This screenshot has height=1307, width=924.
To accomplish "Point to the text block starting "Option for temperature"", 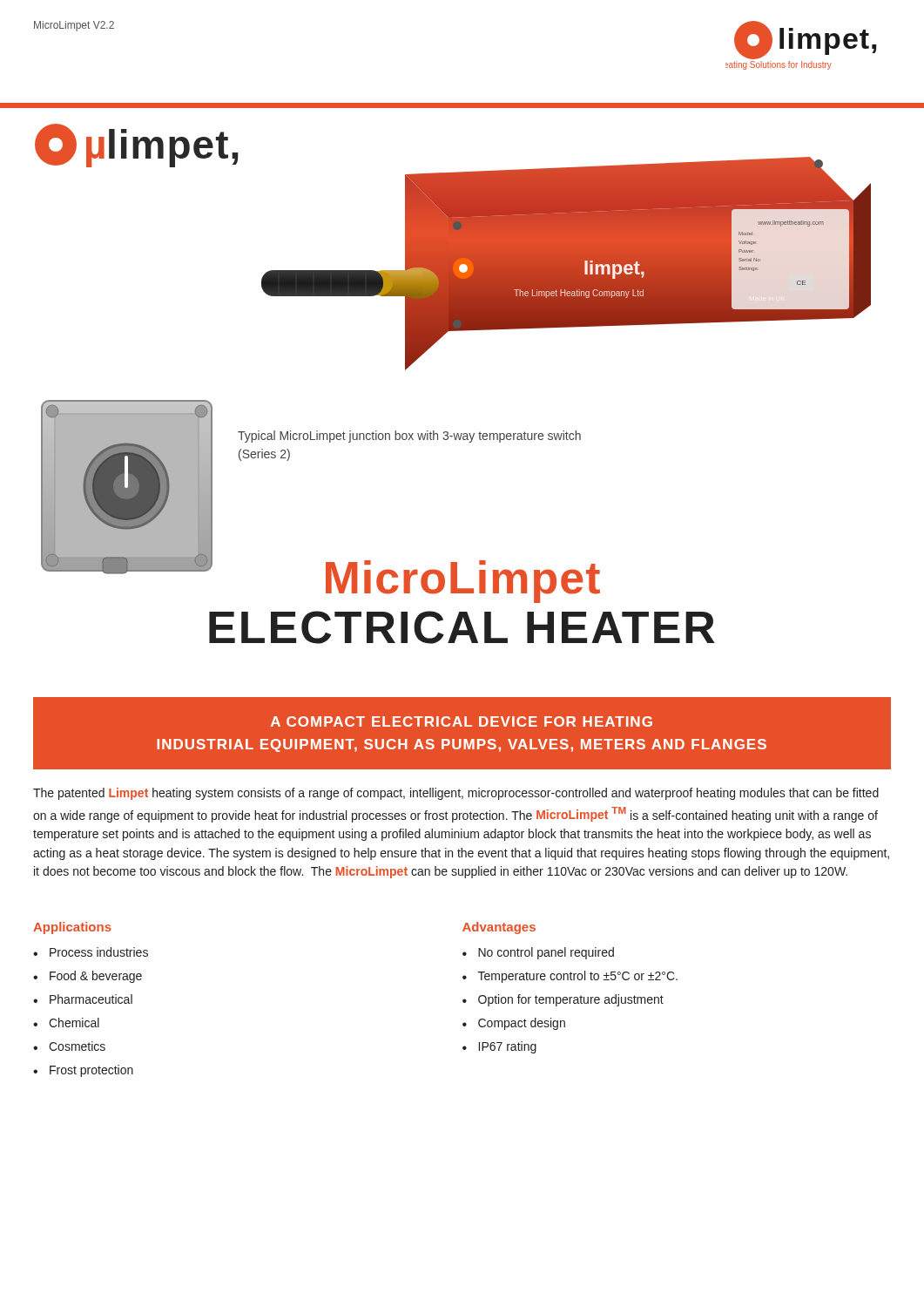I will [571, 999].
